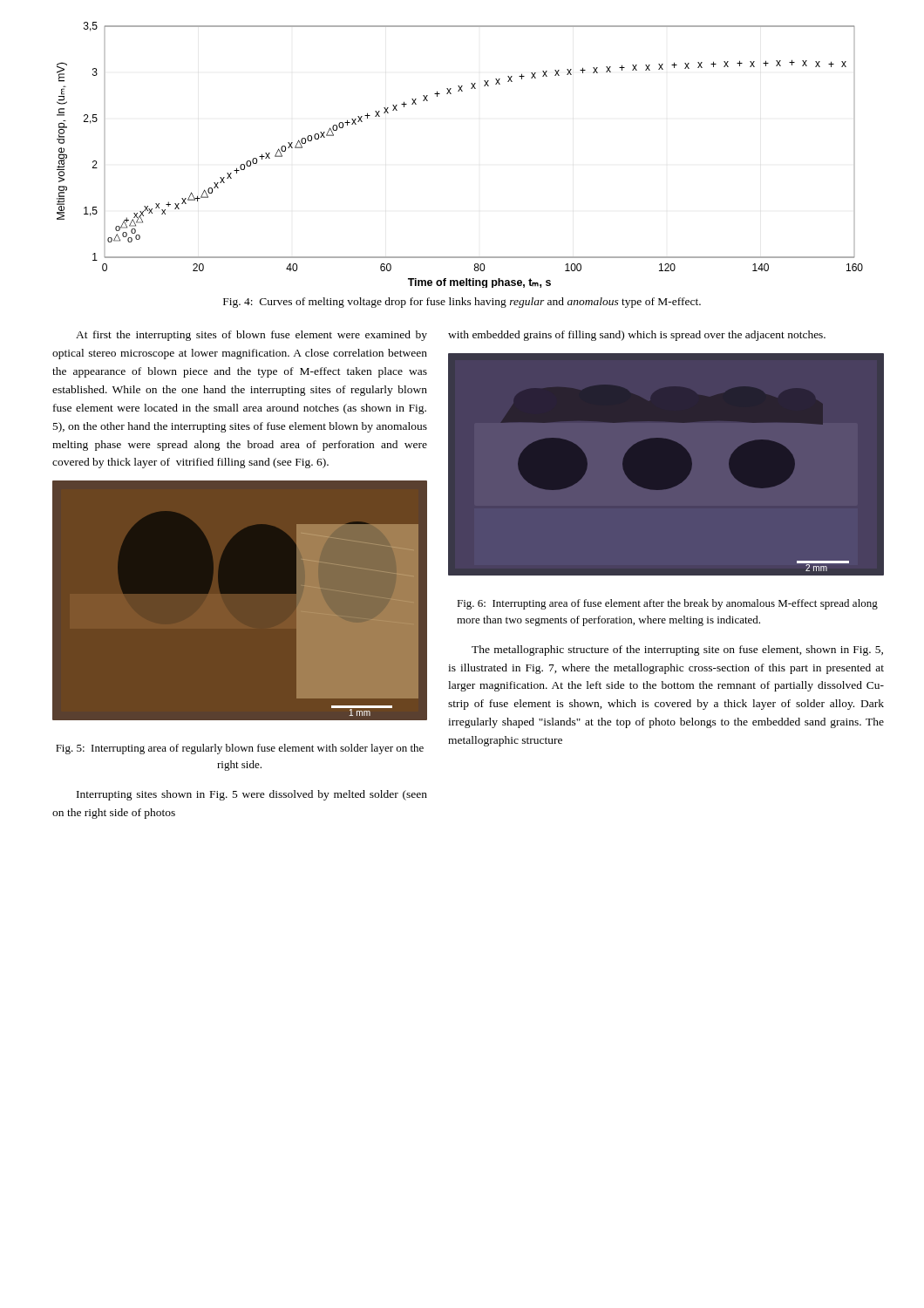
Task: Find the text block with the text "with embedded grains of filling sand) which is"
Action: click(x=666, y=335)
